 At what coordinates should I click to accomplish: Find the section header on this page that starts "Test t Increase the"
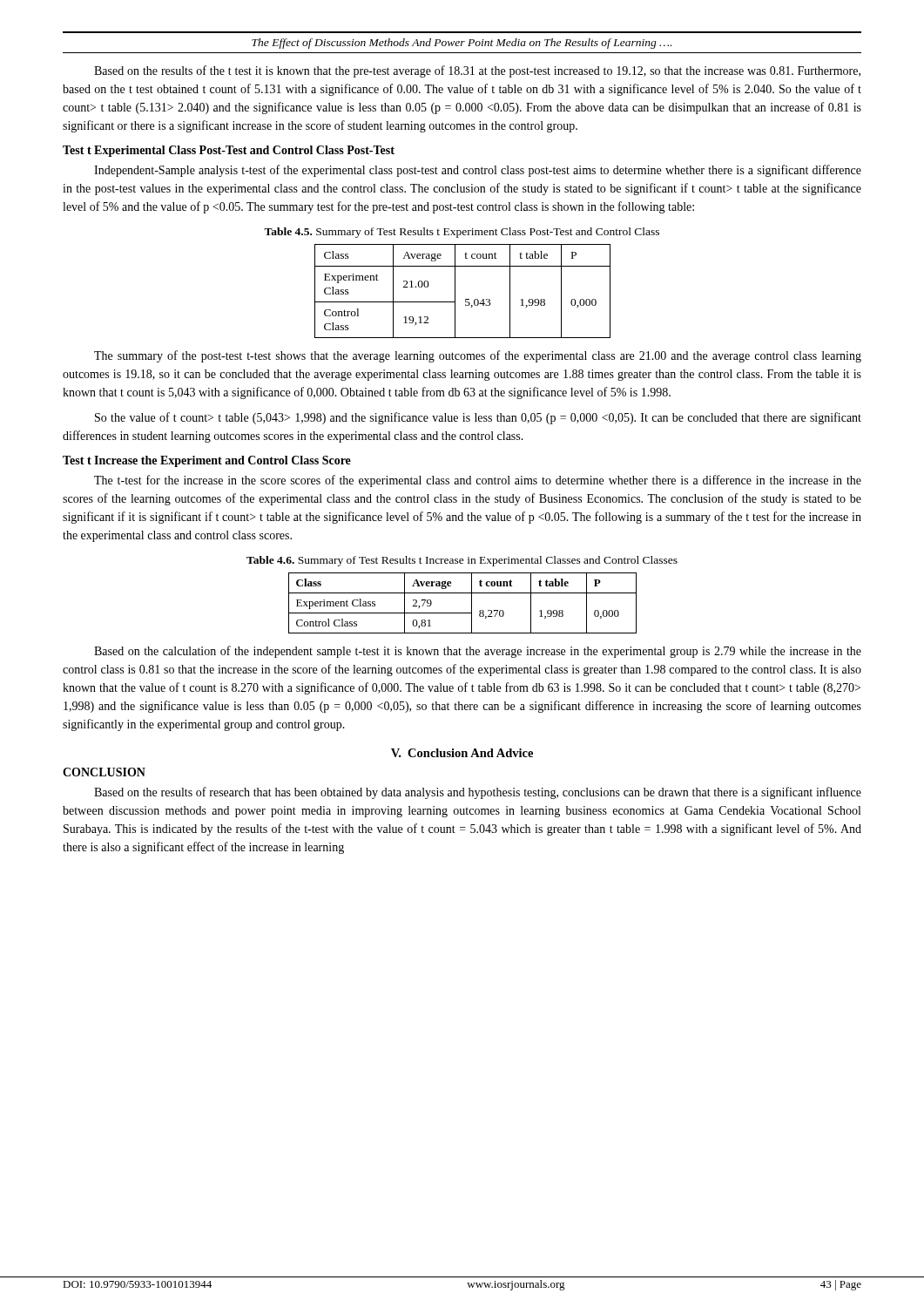point(207,460)
